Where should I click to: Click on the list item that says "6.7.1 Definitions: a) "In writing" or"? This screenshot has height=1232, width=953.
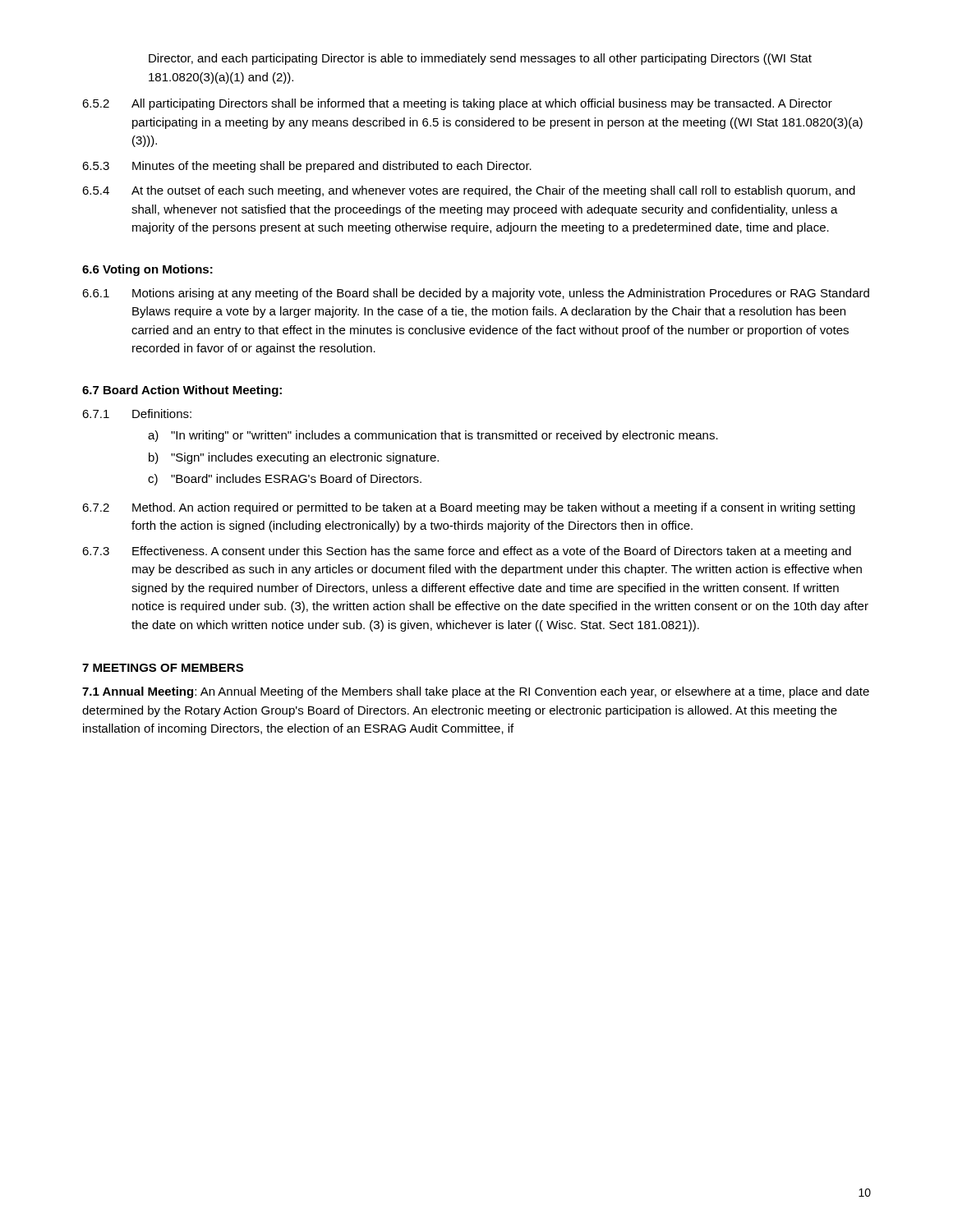tap(476, 448)
